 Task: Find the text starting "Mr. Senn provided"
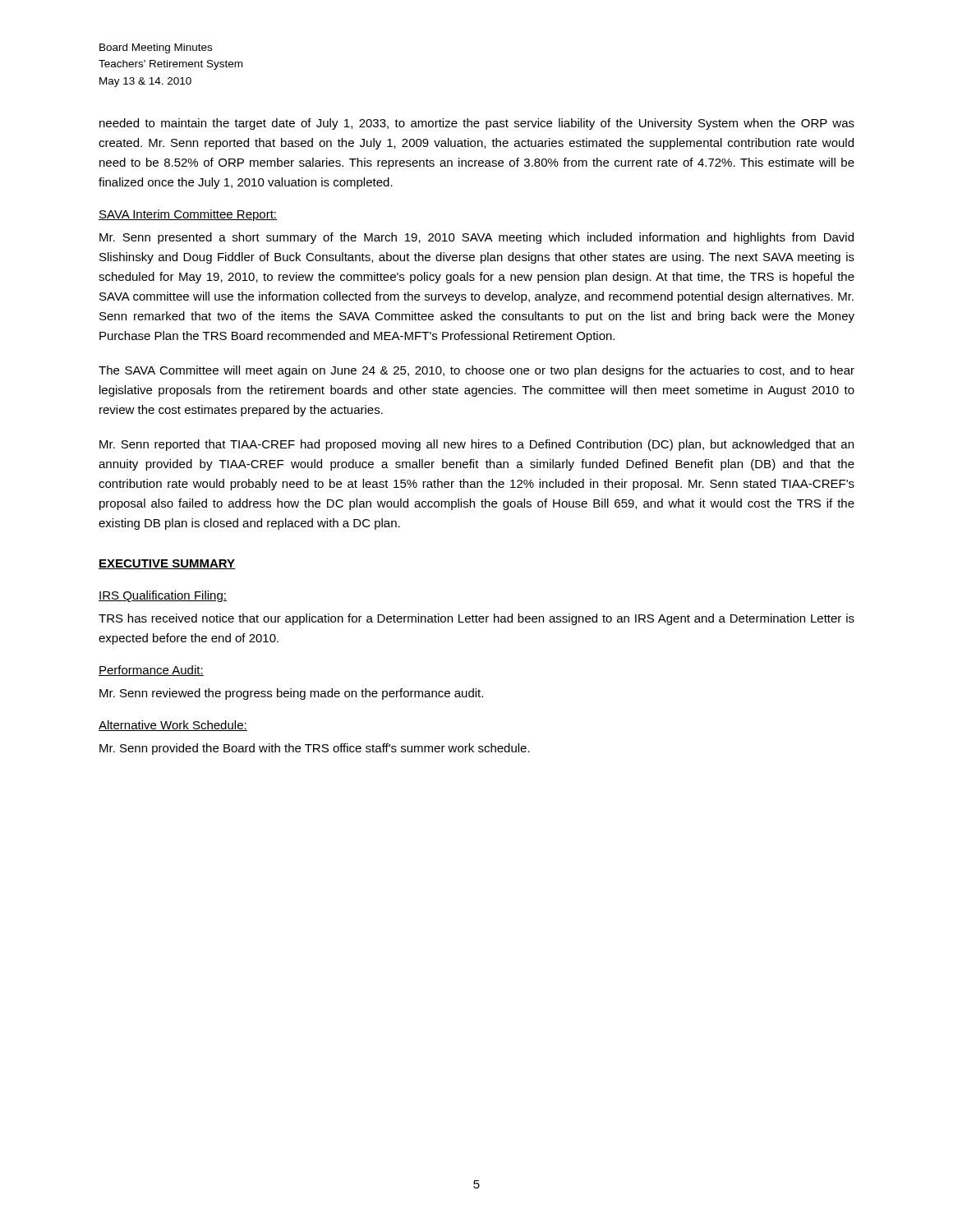pyautogui.click(x=314, y=748)
